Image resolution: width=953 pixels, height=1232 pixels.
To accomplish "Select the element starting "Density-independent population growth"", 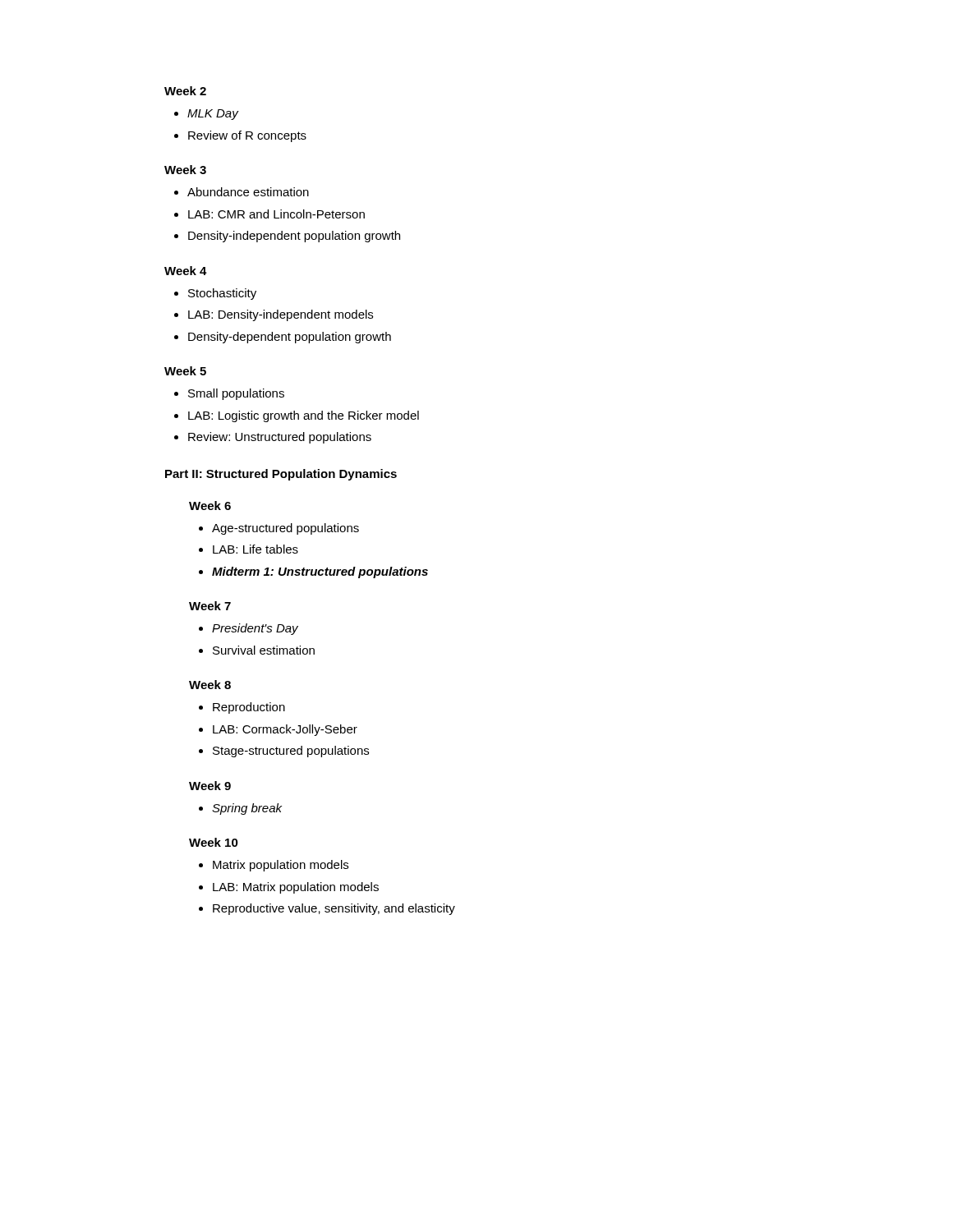I will [287, 237].
